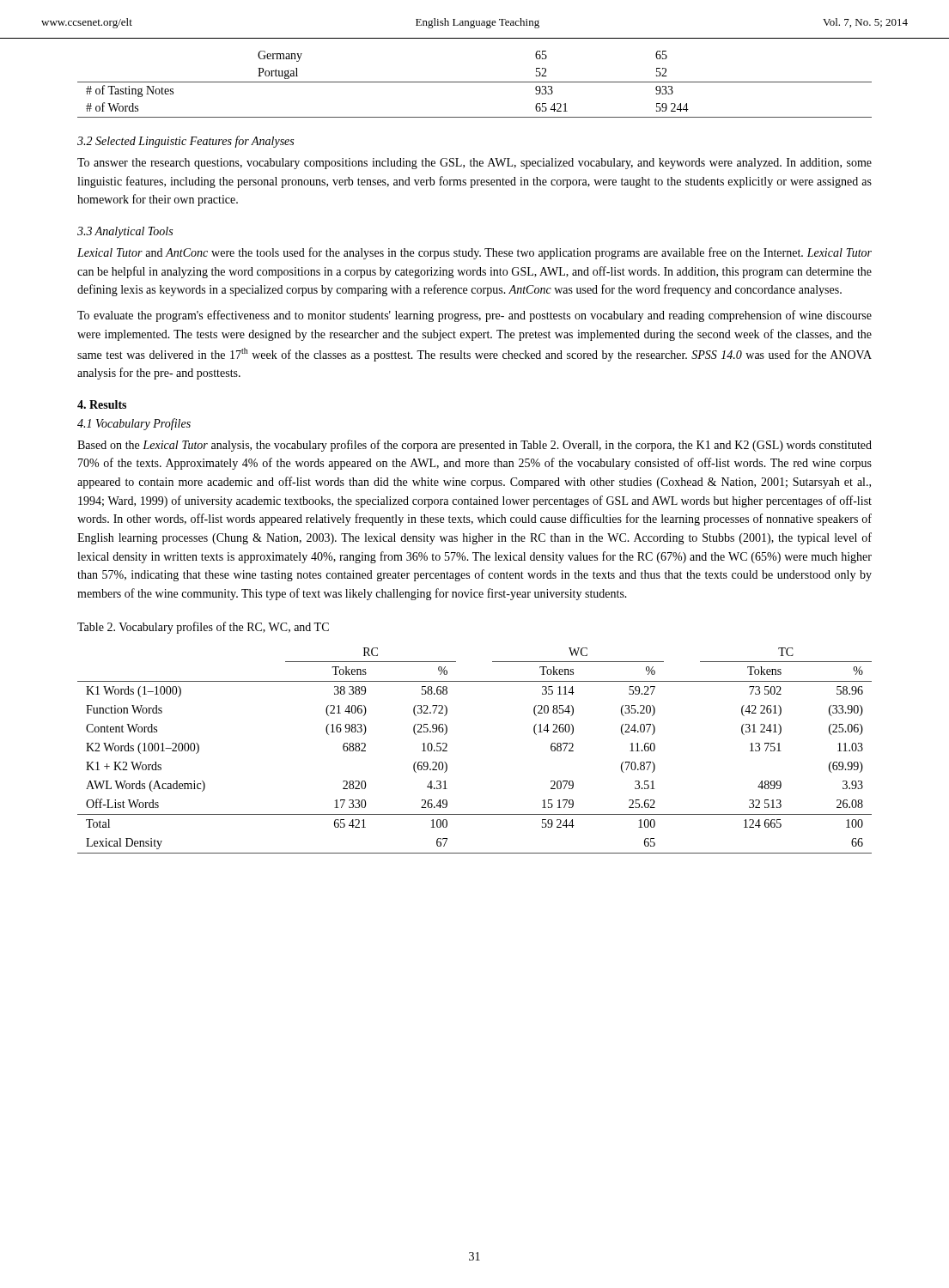The image size is (949, 1288).
Task: Point to "4. Results"
Action: [x=102, y=404]
